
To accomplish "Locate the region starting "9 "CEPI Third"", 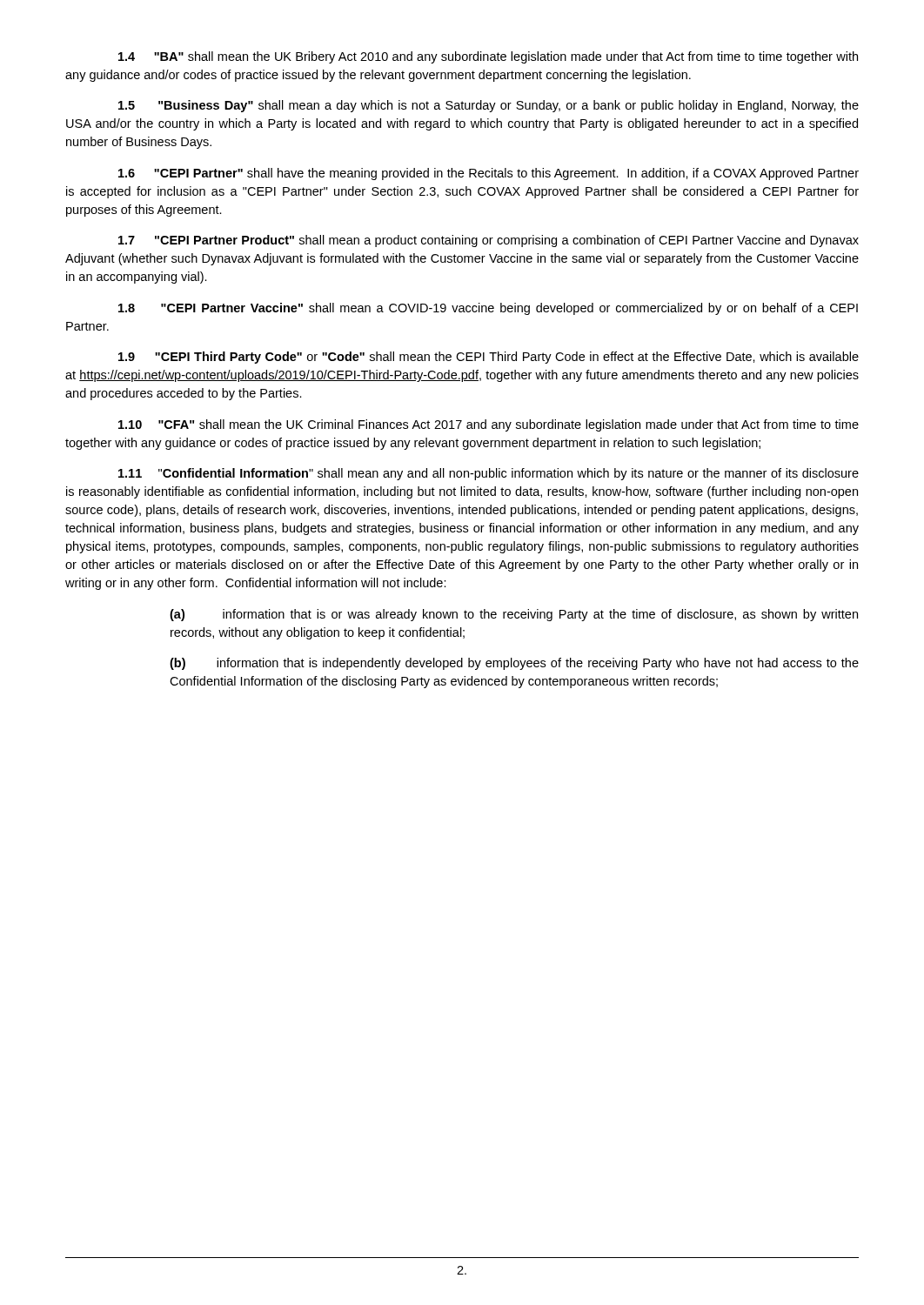I will 462,376.
